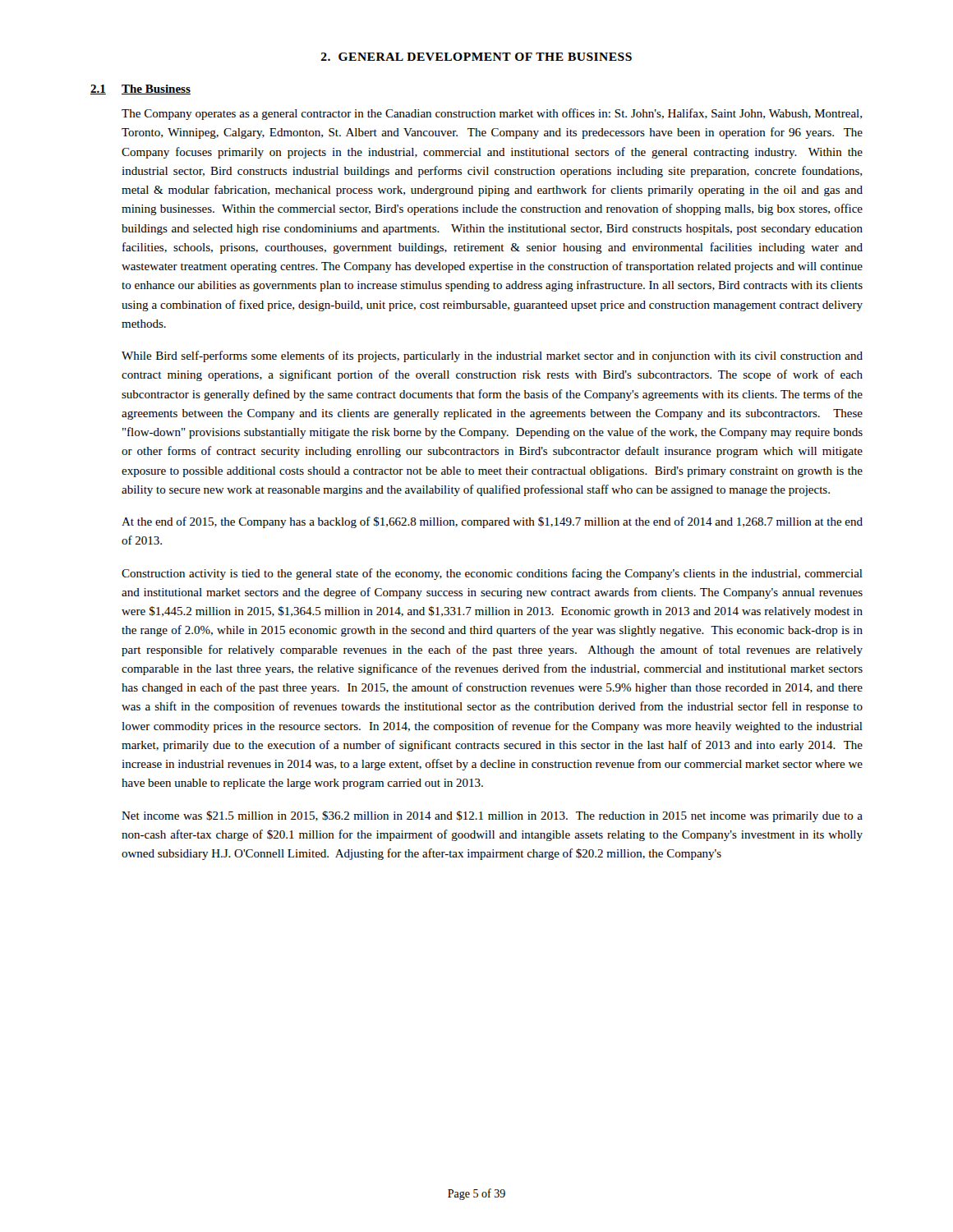
Task: Find the region starting "2. GENERAL DEVELOPMENT OF THE BUSINESS"
Action: (476, 56)
